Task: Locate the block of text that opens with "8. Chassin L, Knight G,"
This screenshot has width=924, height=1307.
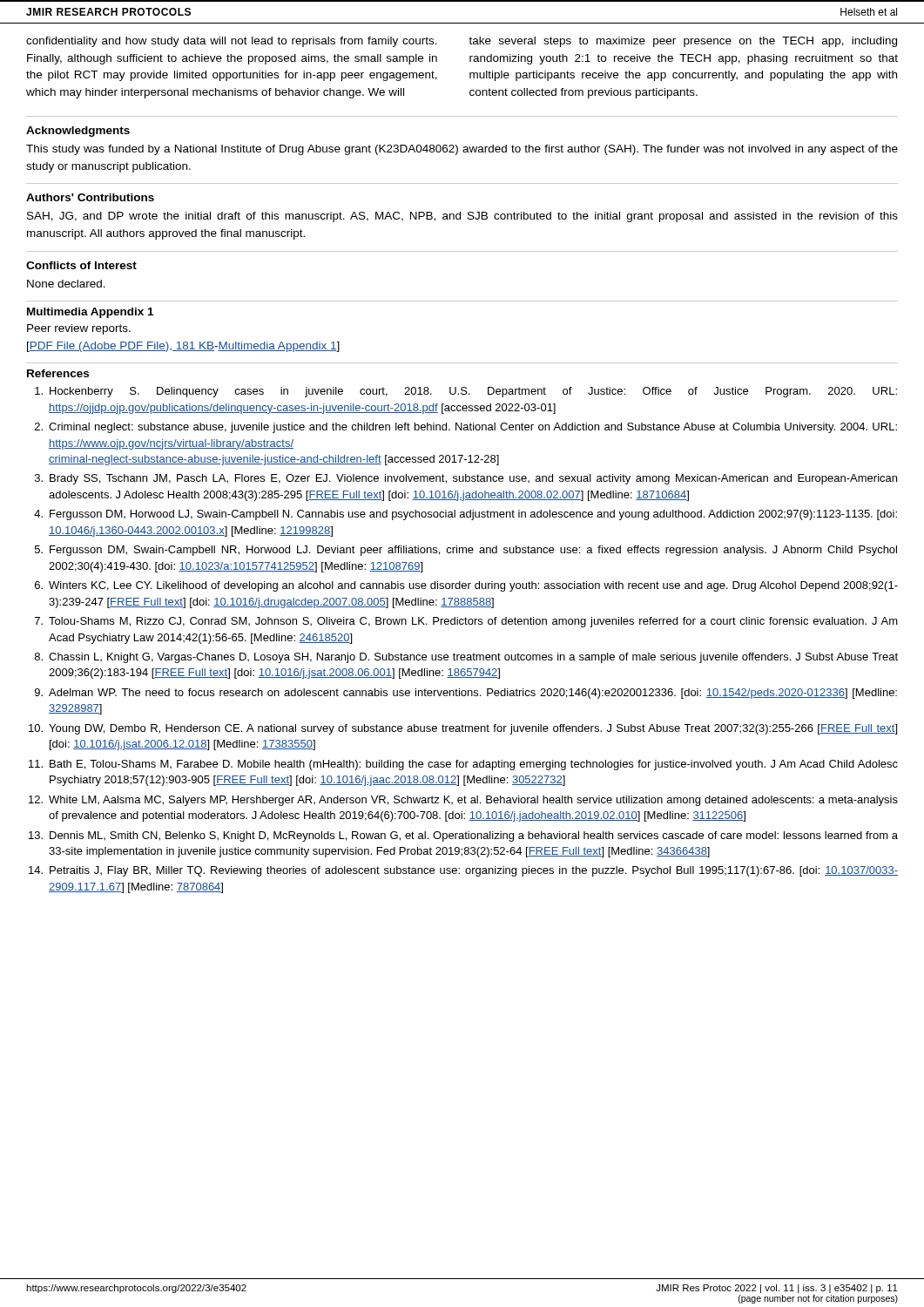Action: pyautogui.click(x=462, y=665)
